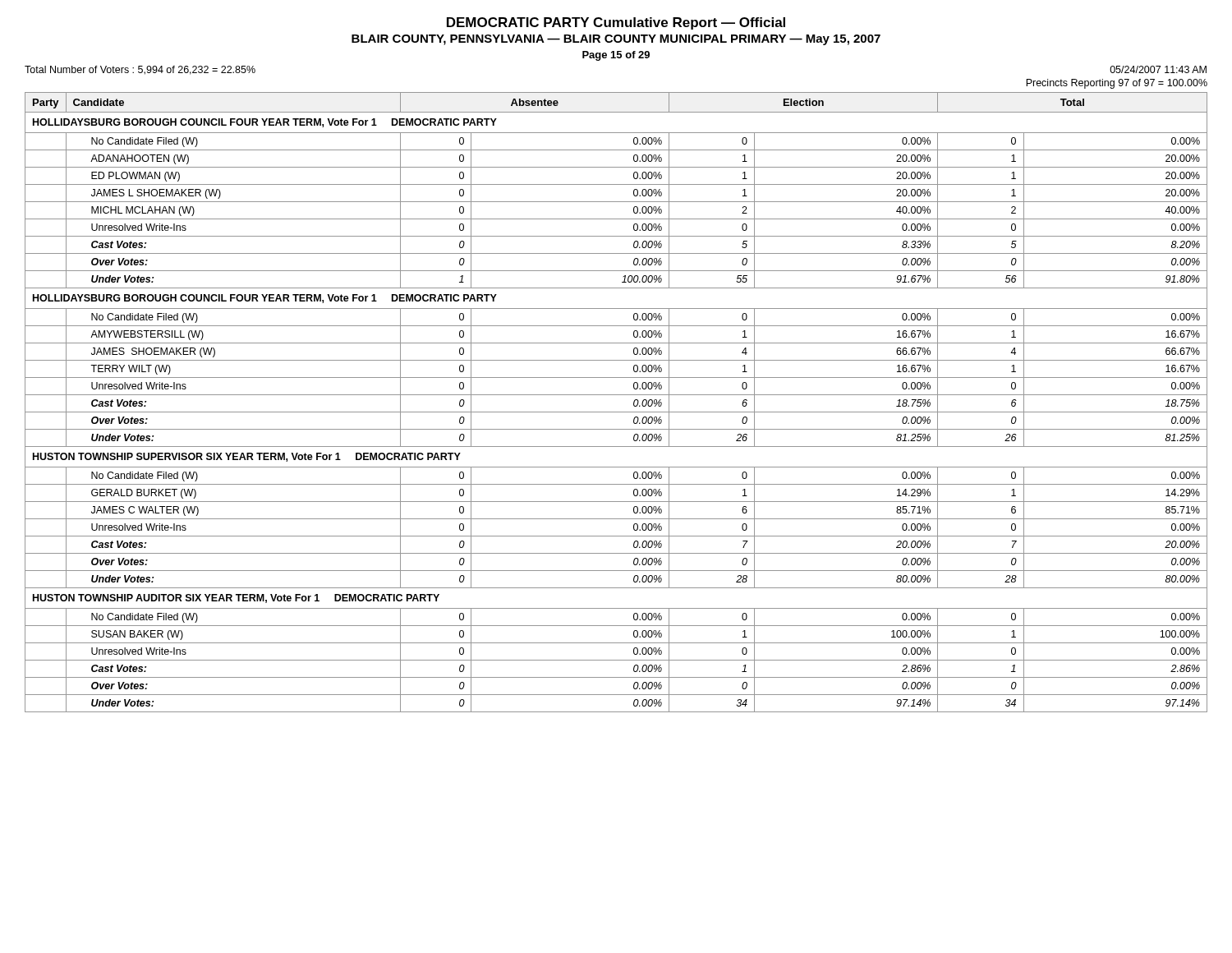The height and width of the screenshot is (953, 1232).
Task: Select the passage starting "Precincts Reporting 97 of"
Action: tap(1116, 83)
